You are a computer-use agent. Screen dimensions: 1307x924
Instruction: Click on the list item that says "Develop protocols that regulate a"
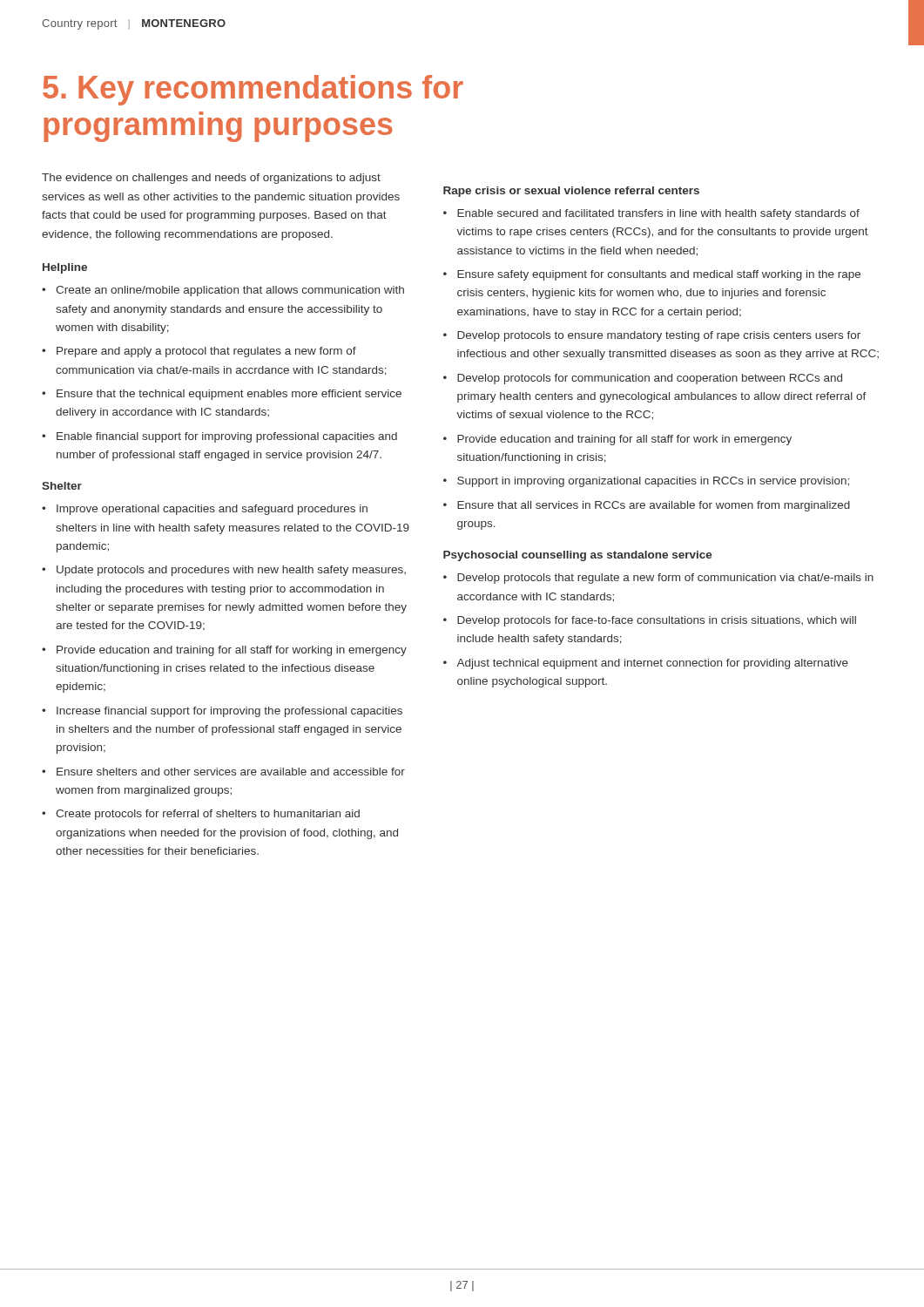coord(665,587)
